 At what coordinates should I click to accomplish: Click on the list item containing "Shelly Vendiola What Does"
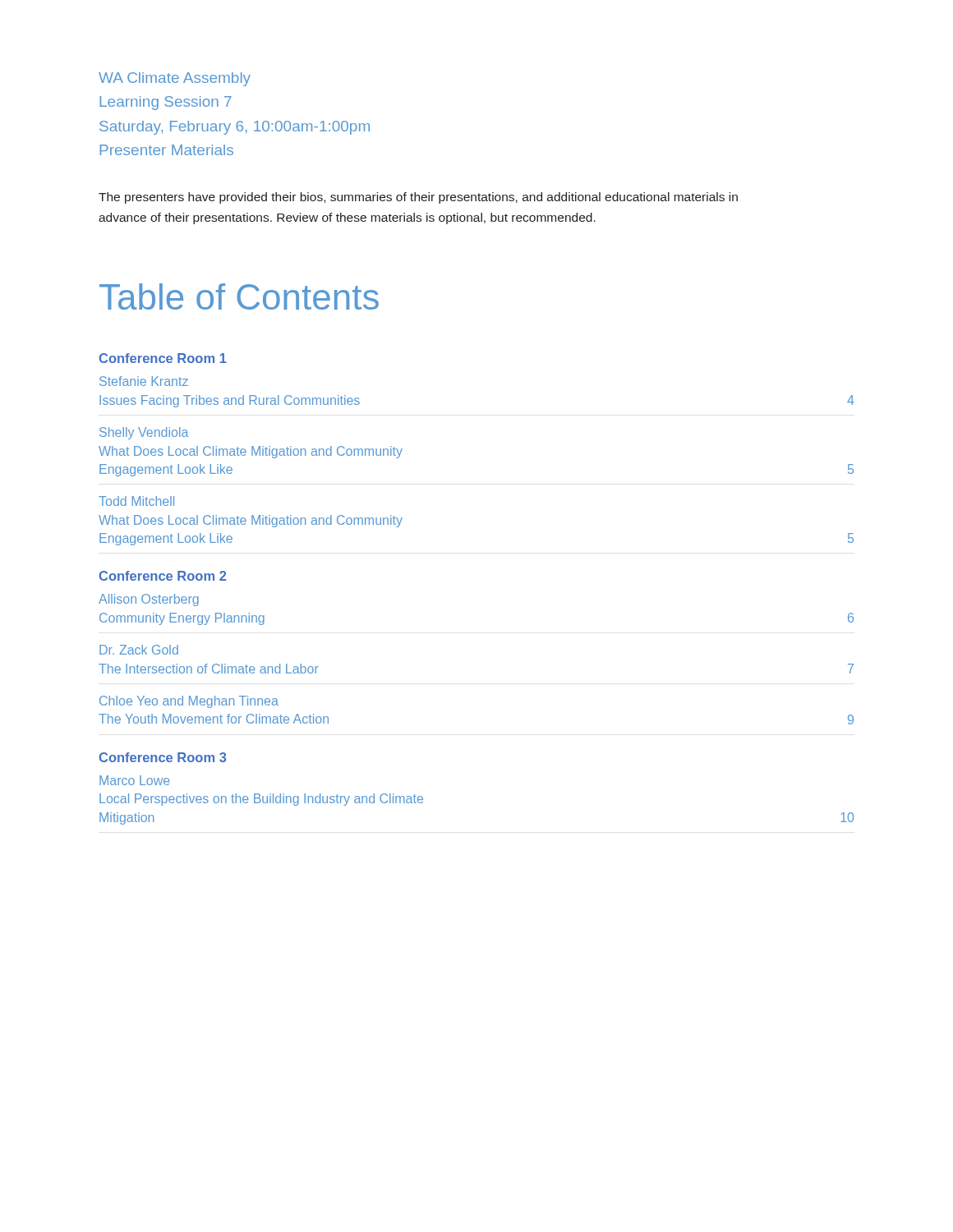[x=144, y=433]
